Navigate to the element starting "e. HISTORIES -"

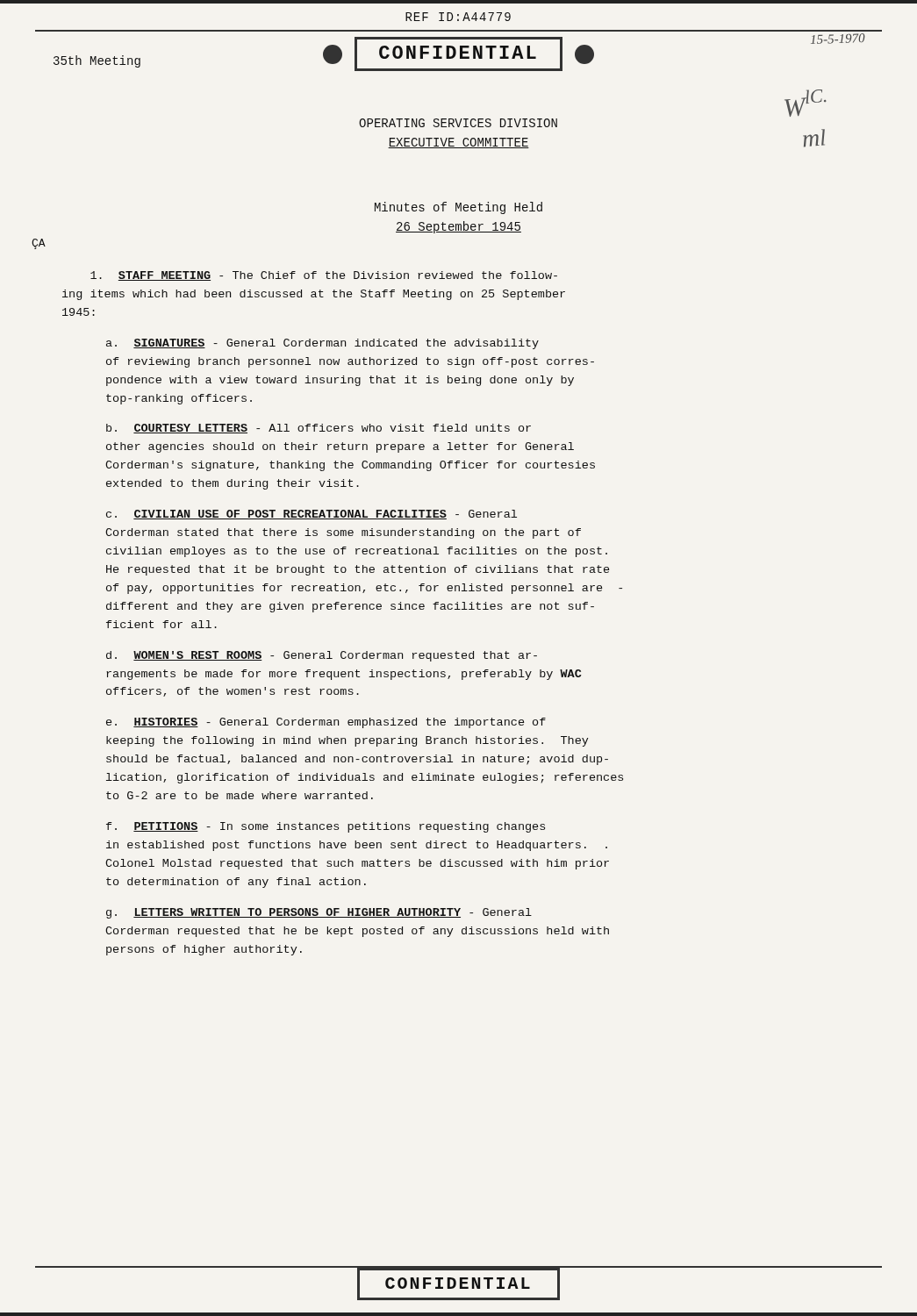[365, 759]
